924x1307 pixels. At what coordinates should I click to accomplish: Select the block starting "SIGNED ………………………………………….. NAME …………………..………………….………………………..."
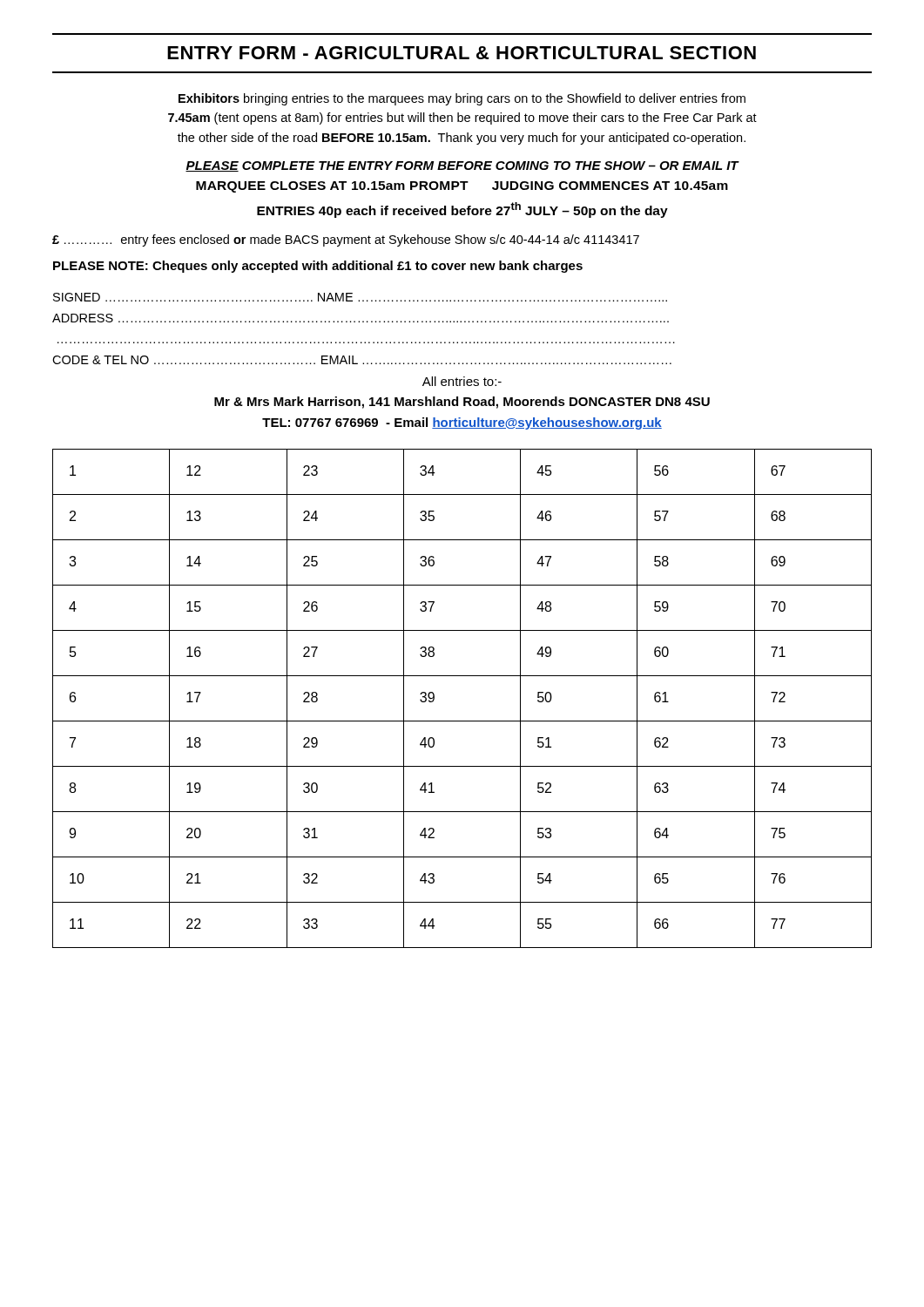360,297
